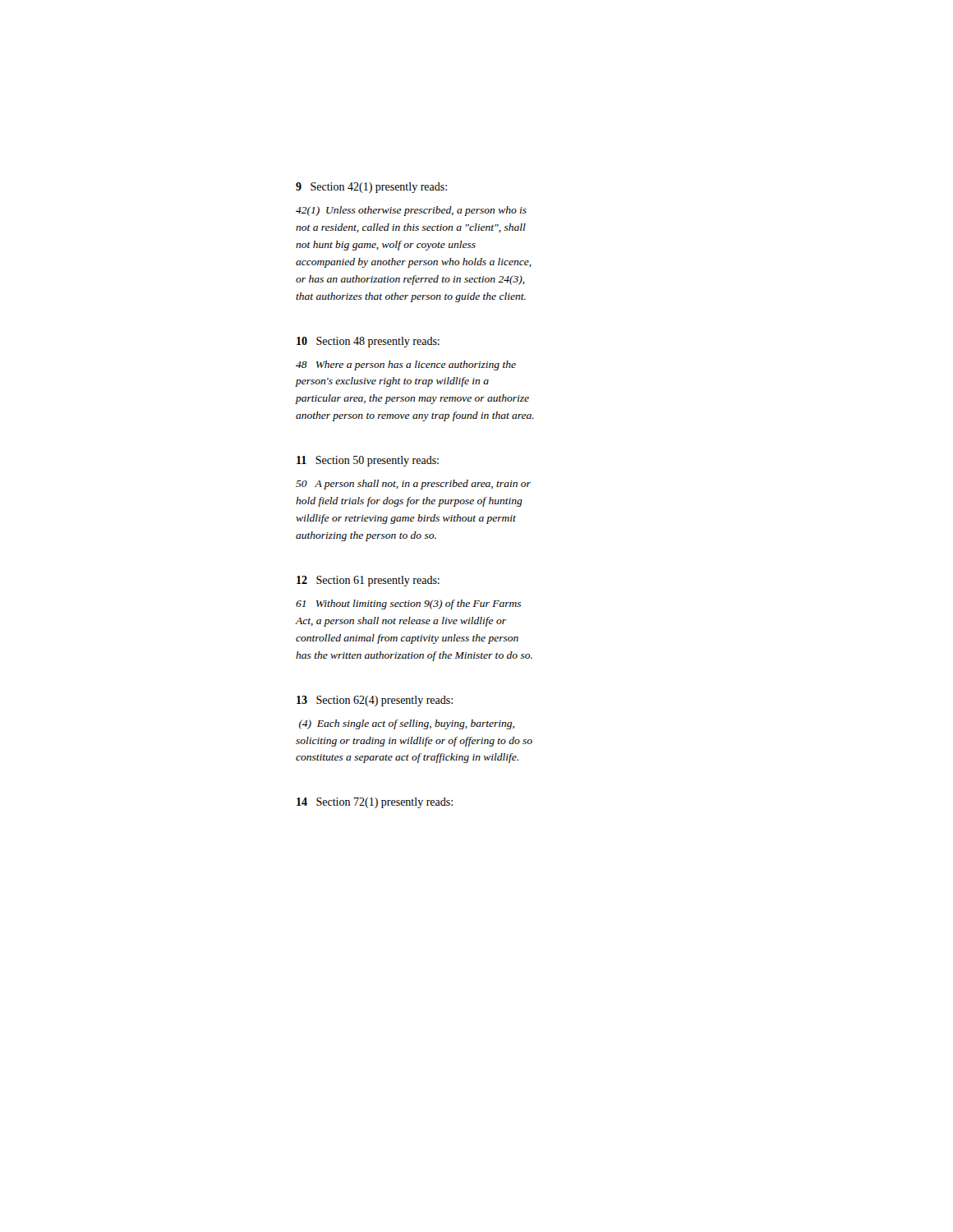
Task: Select the passage starting "11 Section 50 presently reads:"
Action: [x=368, y=461]
